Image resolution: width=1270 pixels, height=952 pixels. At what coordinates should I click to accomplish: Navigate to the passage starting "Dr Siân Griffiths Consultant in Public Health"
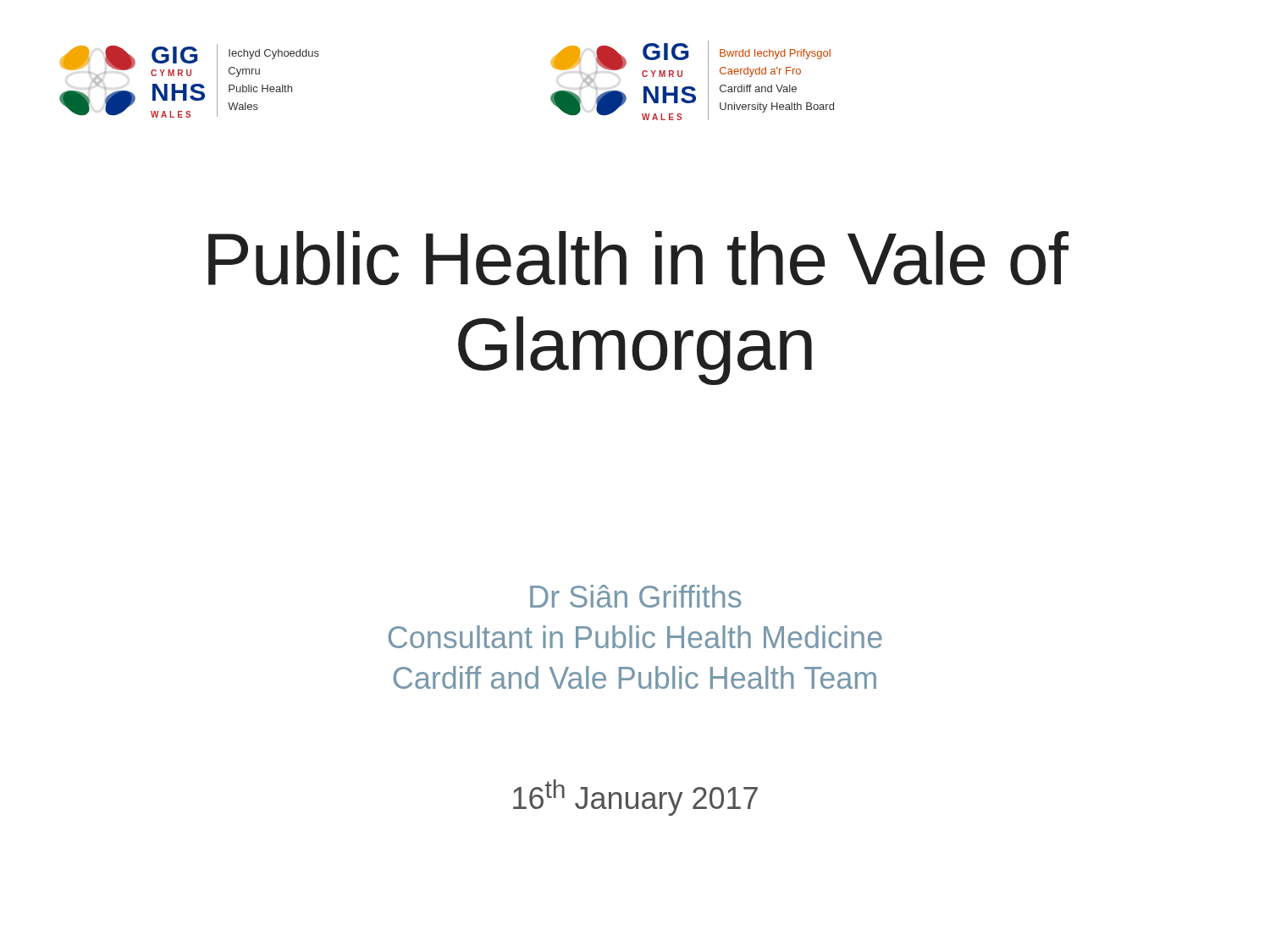[x=635, y=638]
